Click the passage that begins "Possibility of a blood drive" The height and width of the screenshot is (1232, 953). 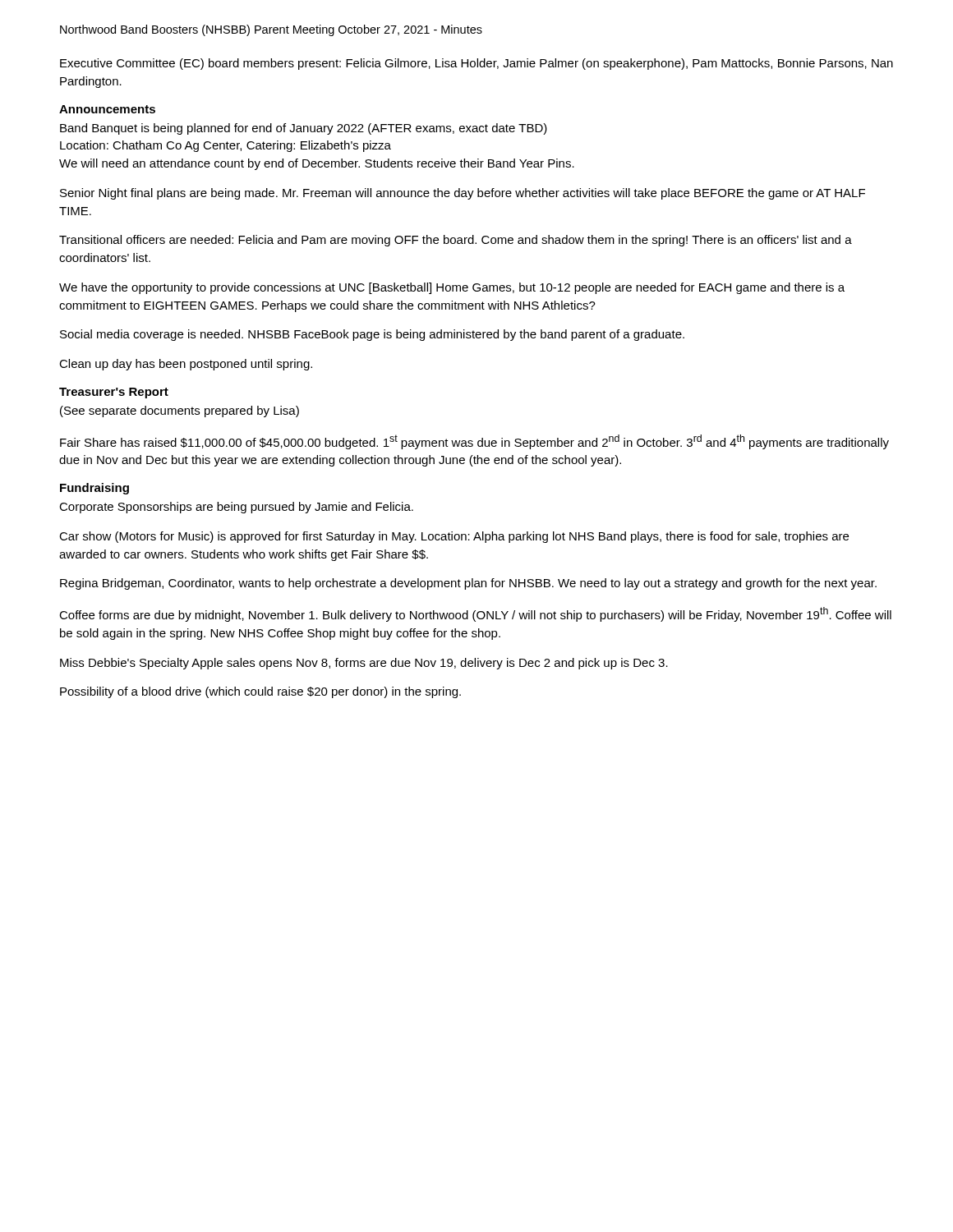coord(261,691)
